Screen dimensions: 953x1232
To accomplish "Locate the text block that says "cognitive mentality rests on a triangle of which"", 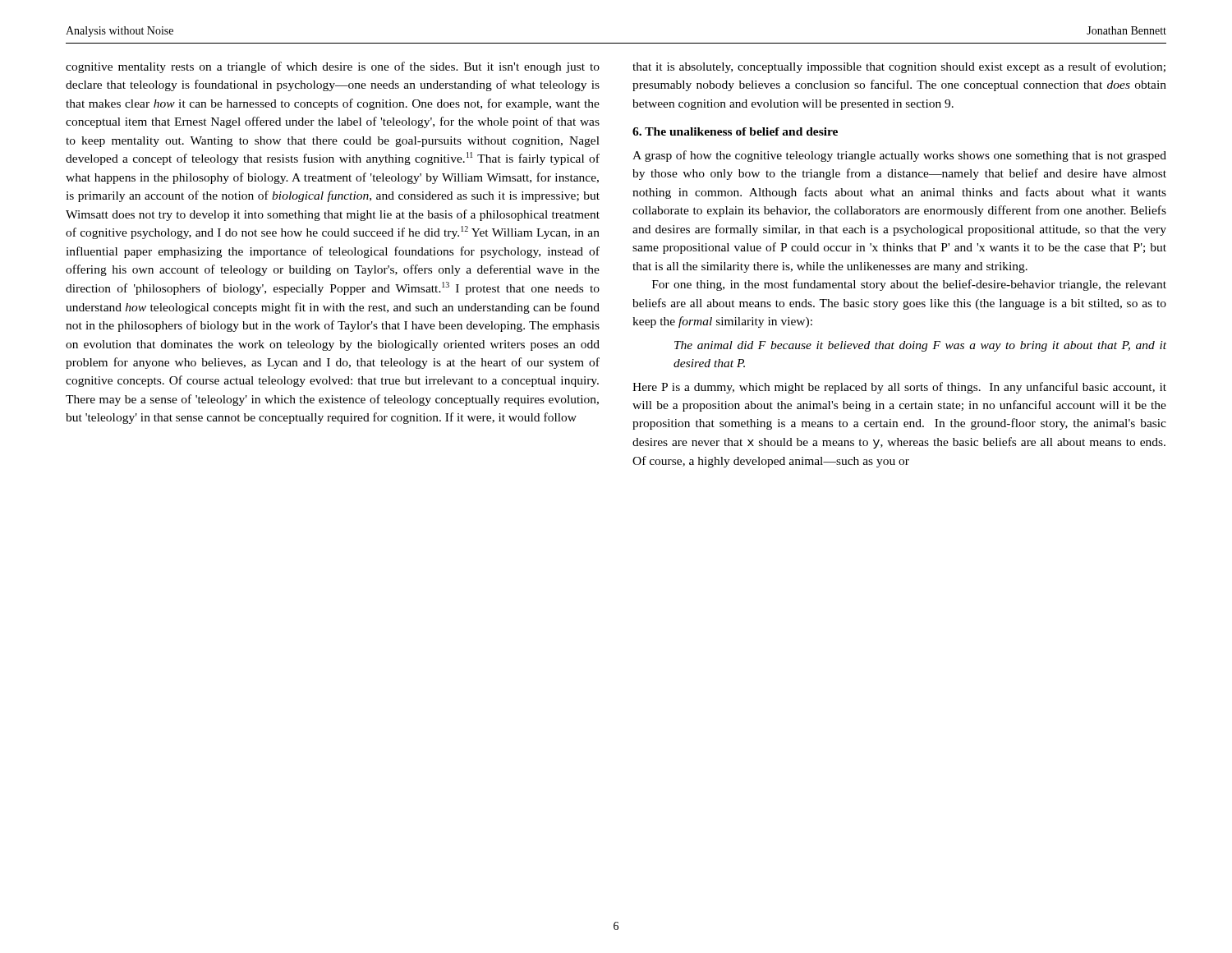I will [333, 242].
